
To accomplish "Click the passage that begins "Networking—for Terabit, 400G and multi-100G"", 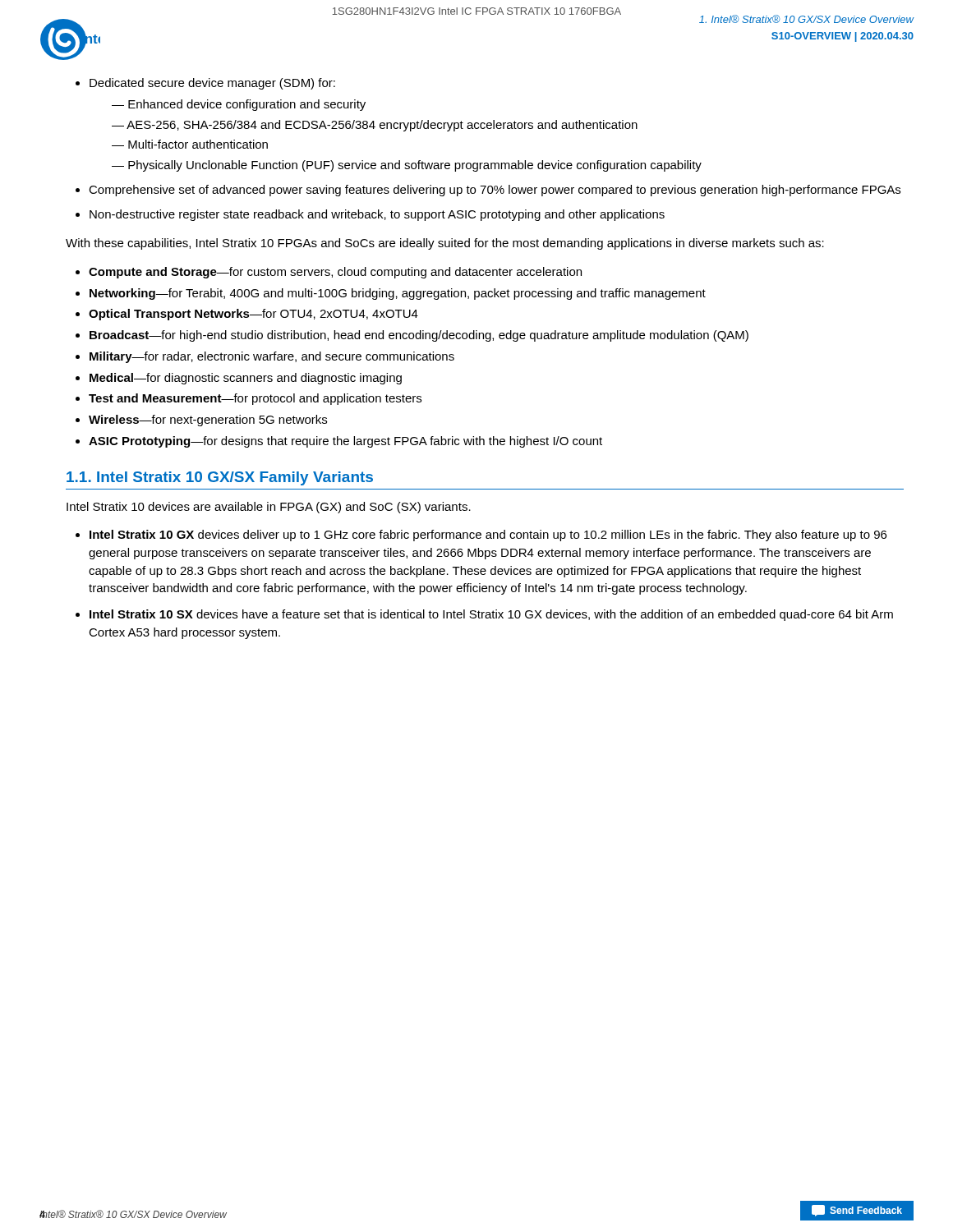I will click(x=485, y=293).
